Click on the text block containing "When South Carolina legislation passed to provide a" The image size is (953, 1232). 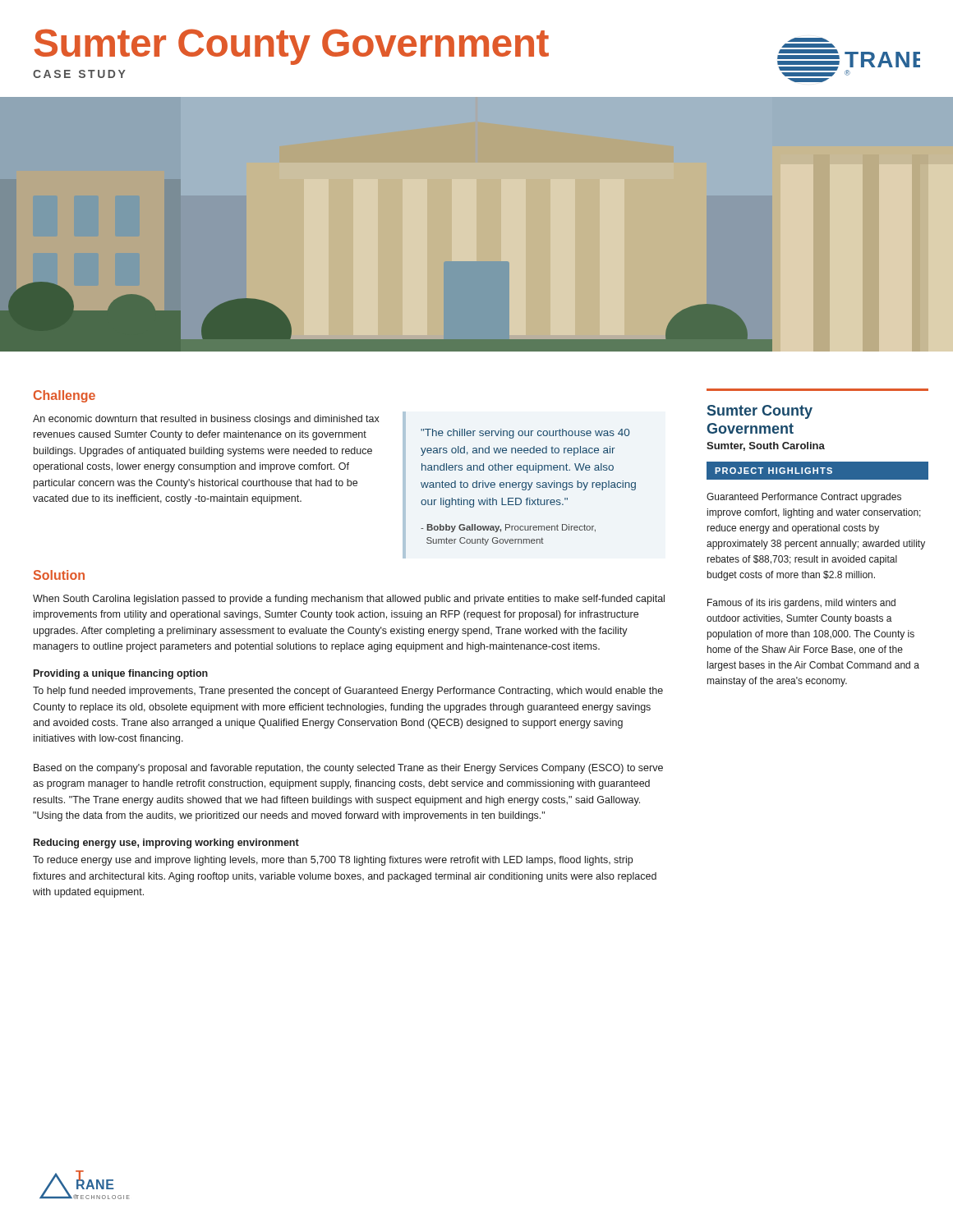(x=349, y=622)
